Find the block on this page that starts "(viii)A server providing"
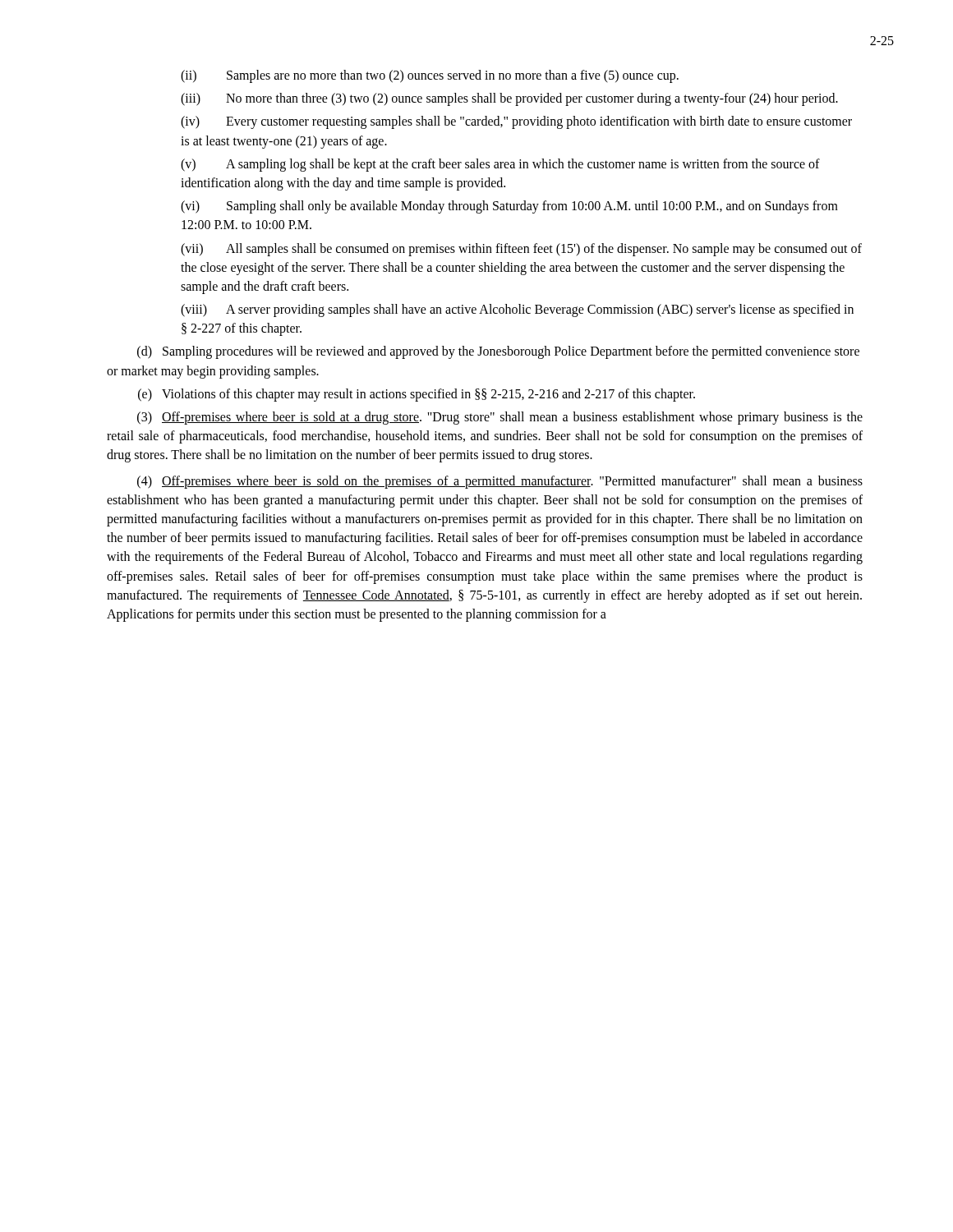953x1232 pixels. [517, 318]
